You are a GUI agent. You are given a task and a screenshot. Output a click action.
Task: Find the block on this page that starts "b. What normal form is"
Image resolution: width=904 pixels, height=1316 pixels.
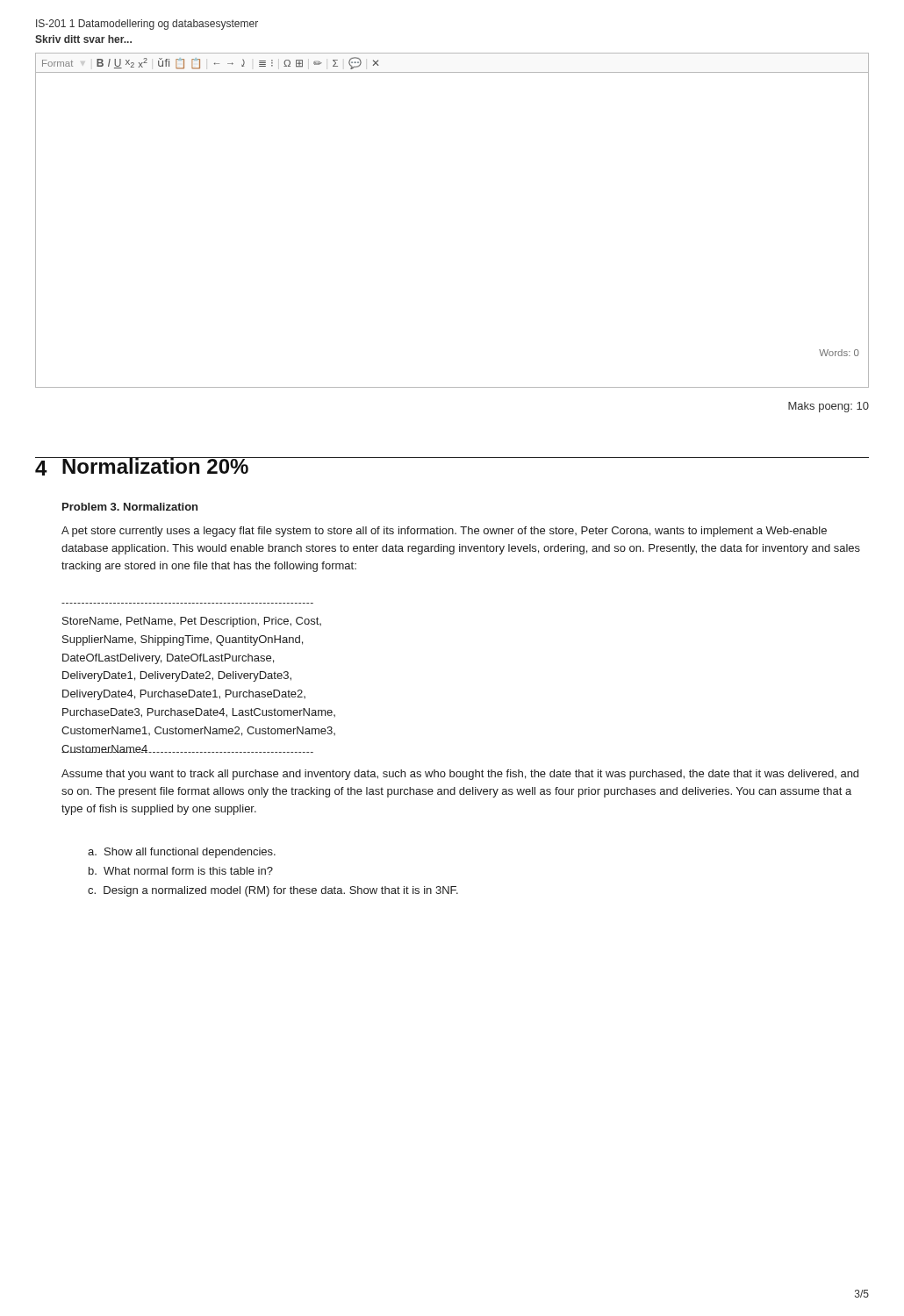click(x=180, y=871)
